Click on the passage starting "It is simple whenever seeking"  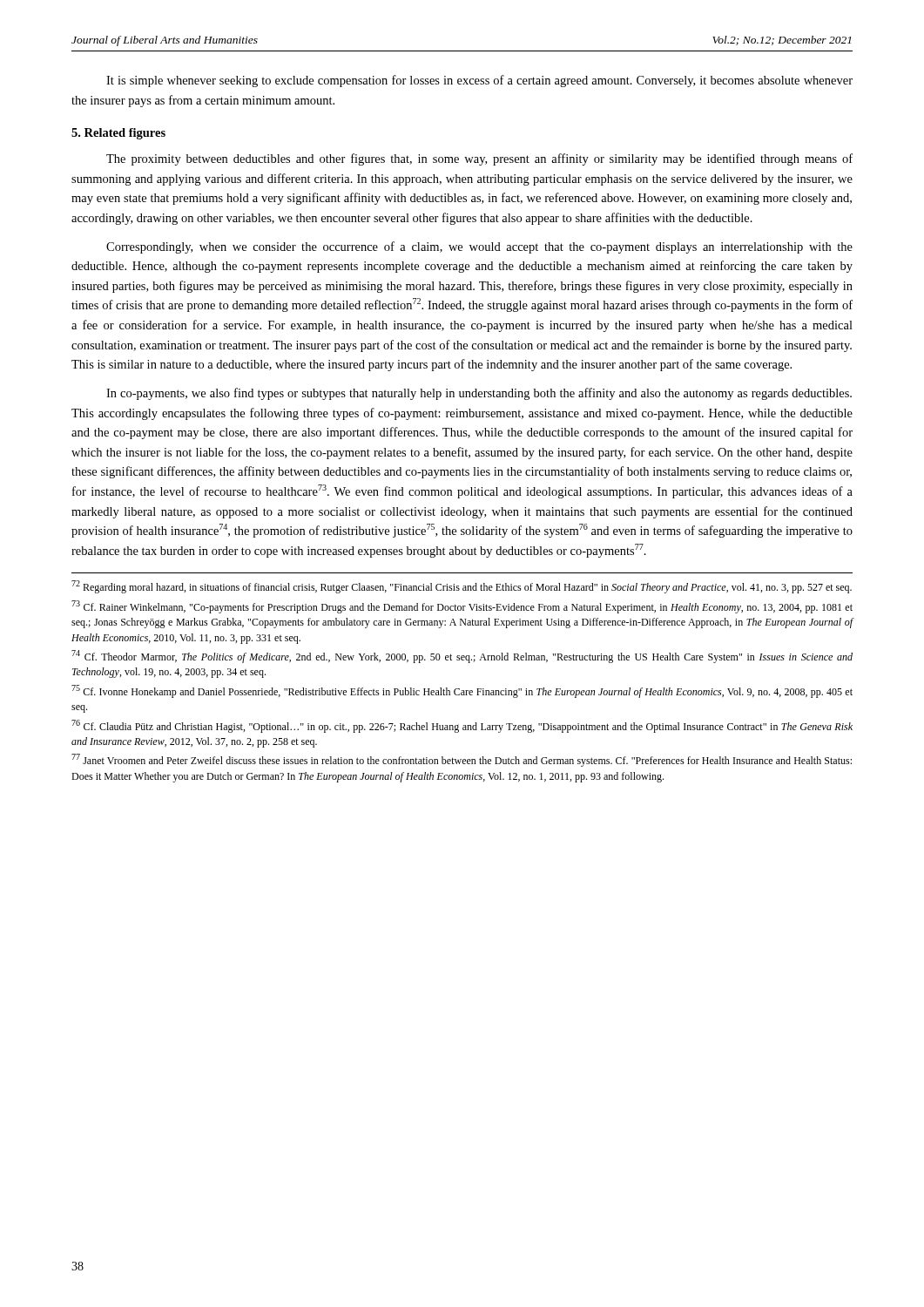[x=462, y=90]
